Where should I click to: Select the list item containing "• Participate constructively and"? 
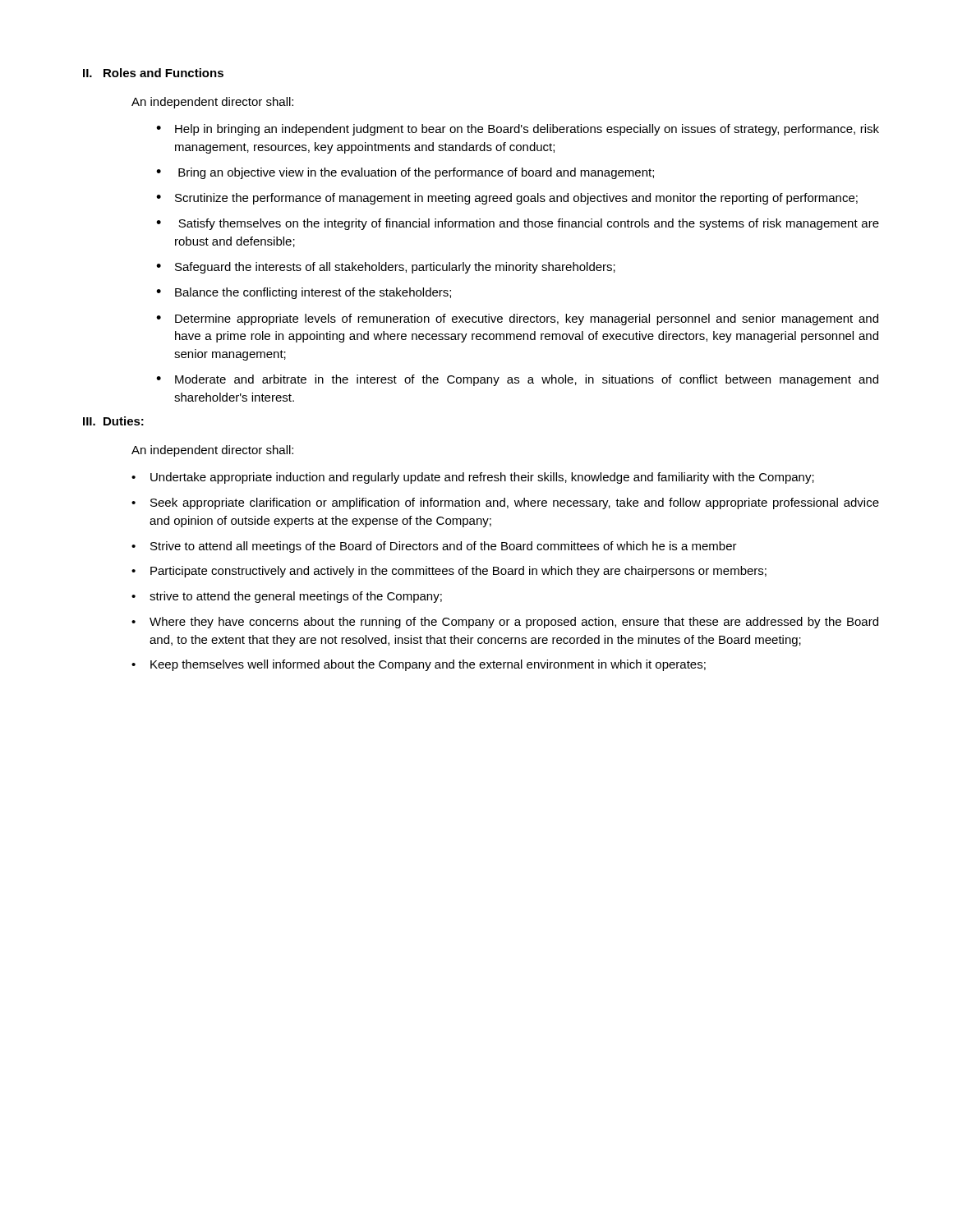pyautogui.click(x=505, y=571)
